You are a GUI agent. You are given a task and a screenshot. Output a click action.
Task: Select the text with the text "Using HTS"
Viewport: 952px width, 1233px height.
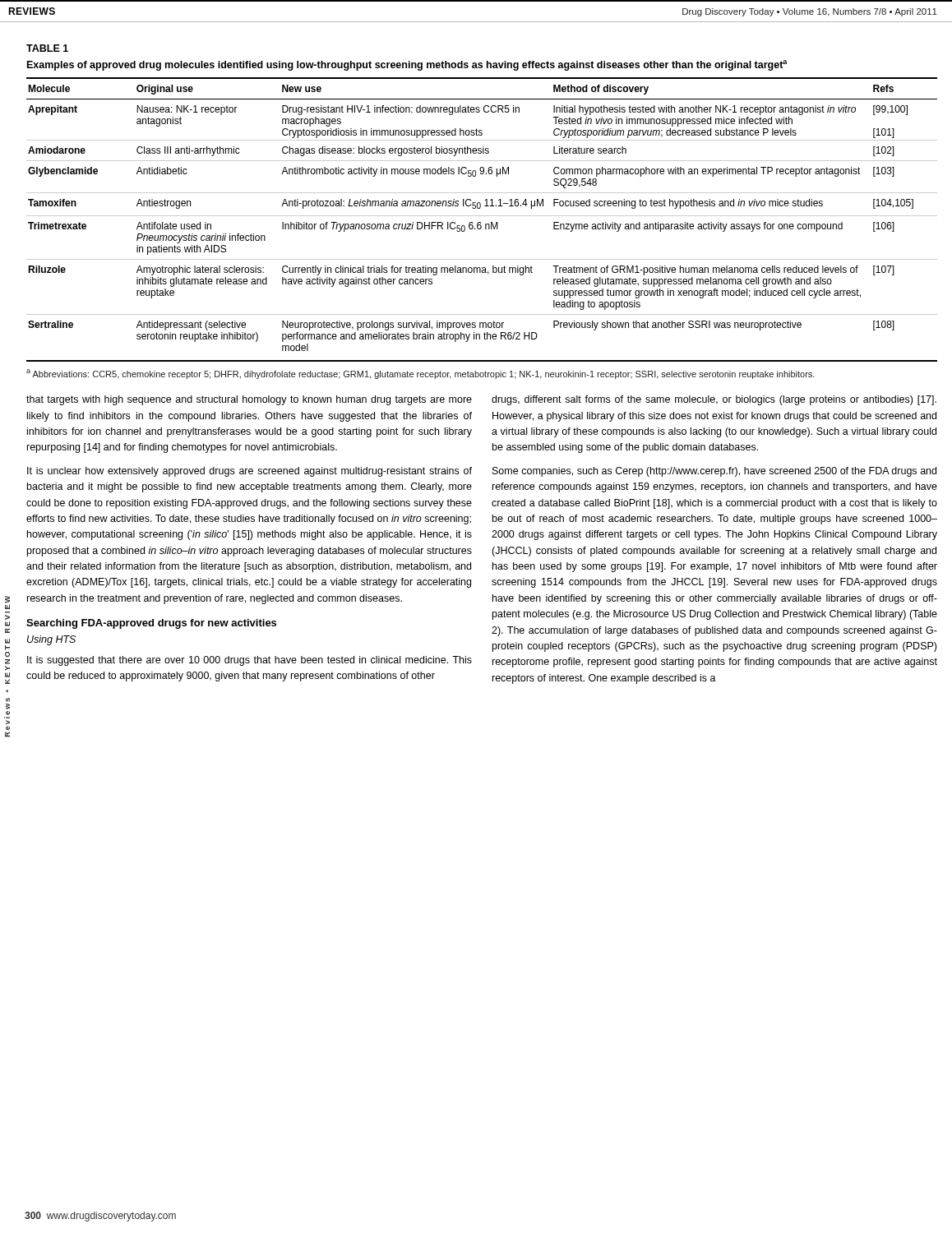(x=51, y=640)
